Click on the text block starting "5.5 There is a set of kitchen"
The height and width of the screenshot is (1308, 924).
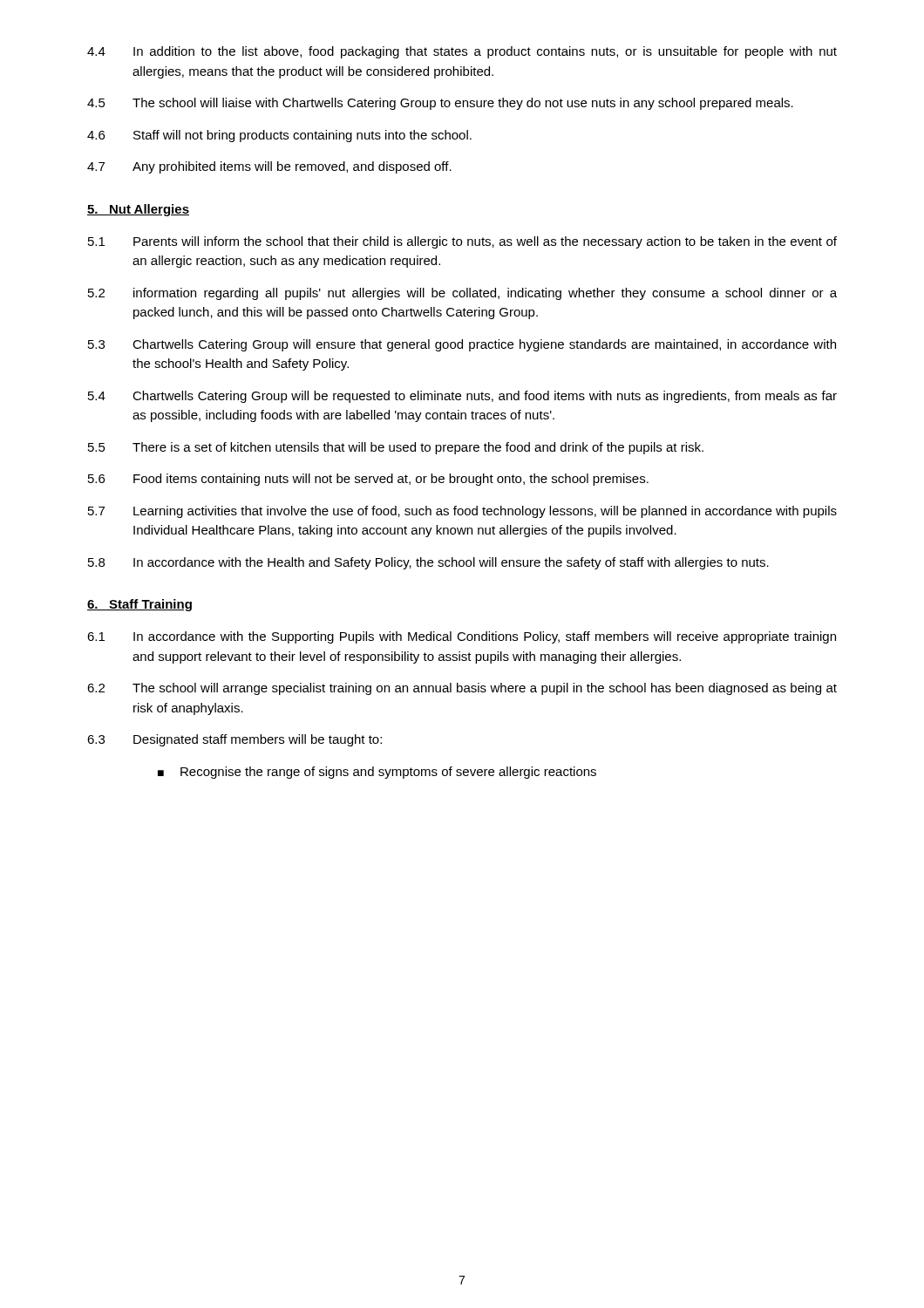(x=462, y=447)
